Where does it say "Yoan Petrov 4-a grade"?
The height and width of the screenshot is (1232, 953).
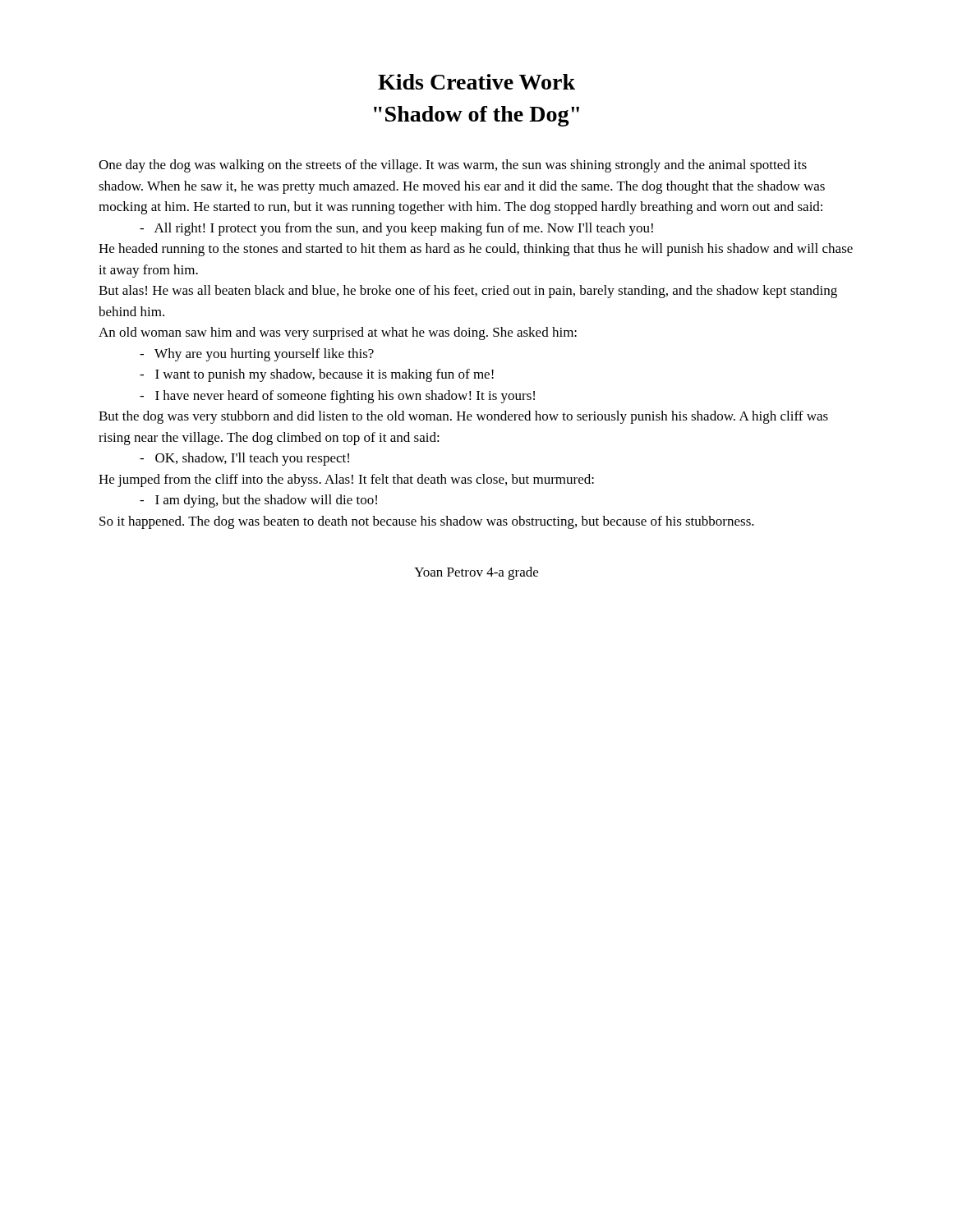coord(476,572)
